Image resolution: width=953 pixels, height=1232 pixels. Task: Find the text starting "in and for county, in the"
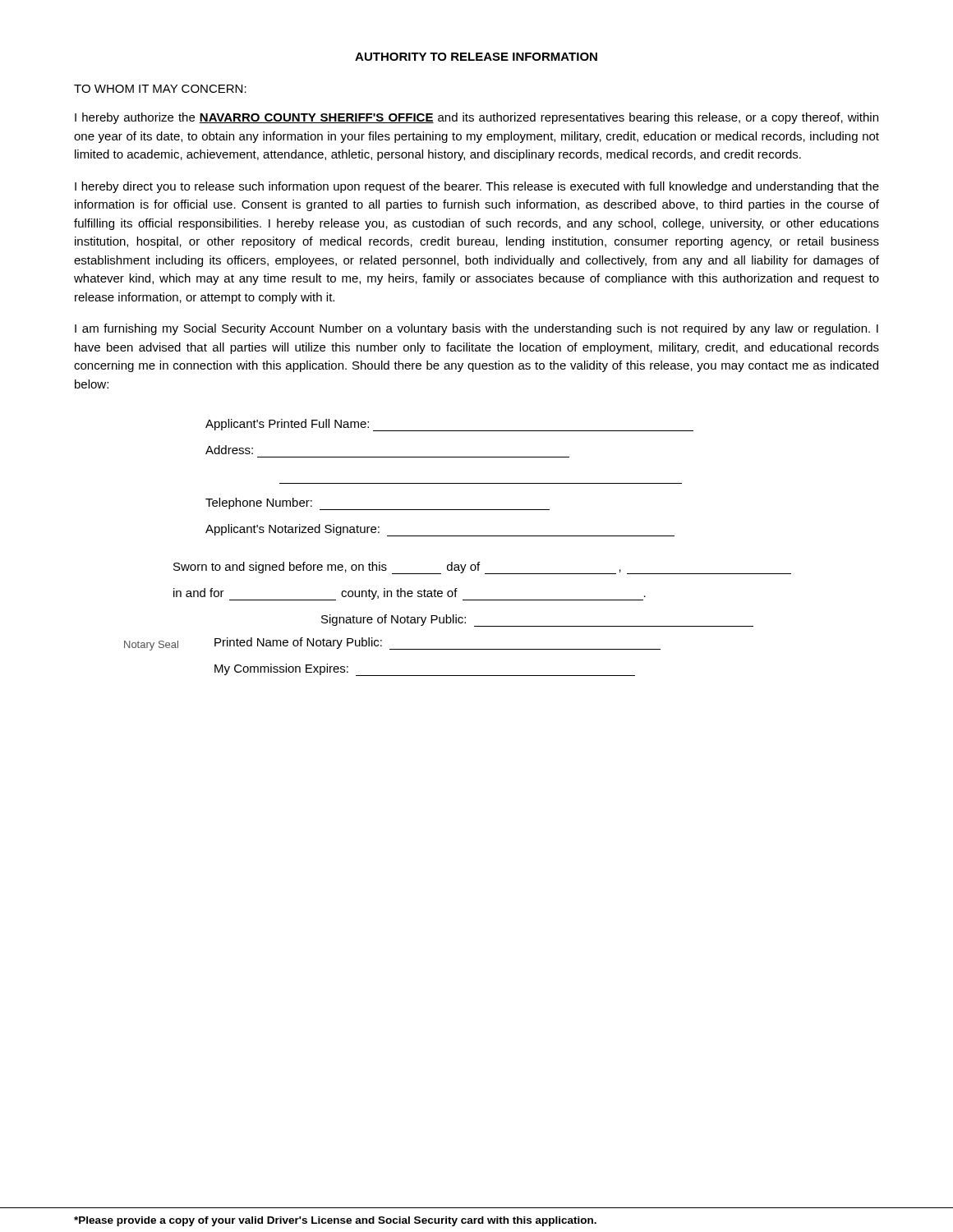tap(409, 593)
